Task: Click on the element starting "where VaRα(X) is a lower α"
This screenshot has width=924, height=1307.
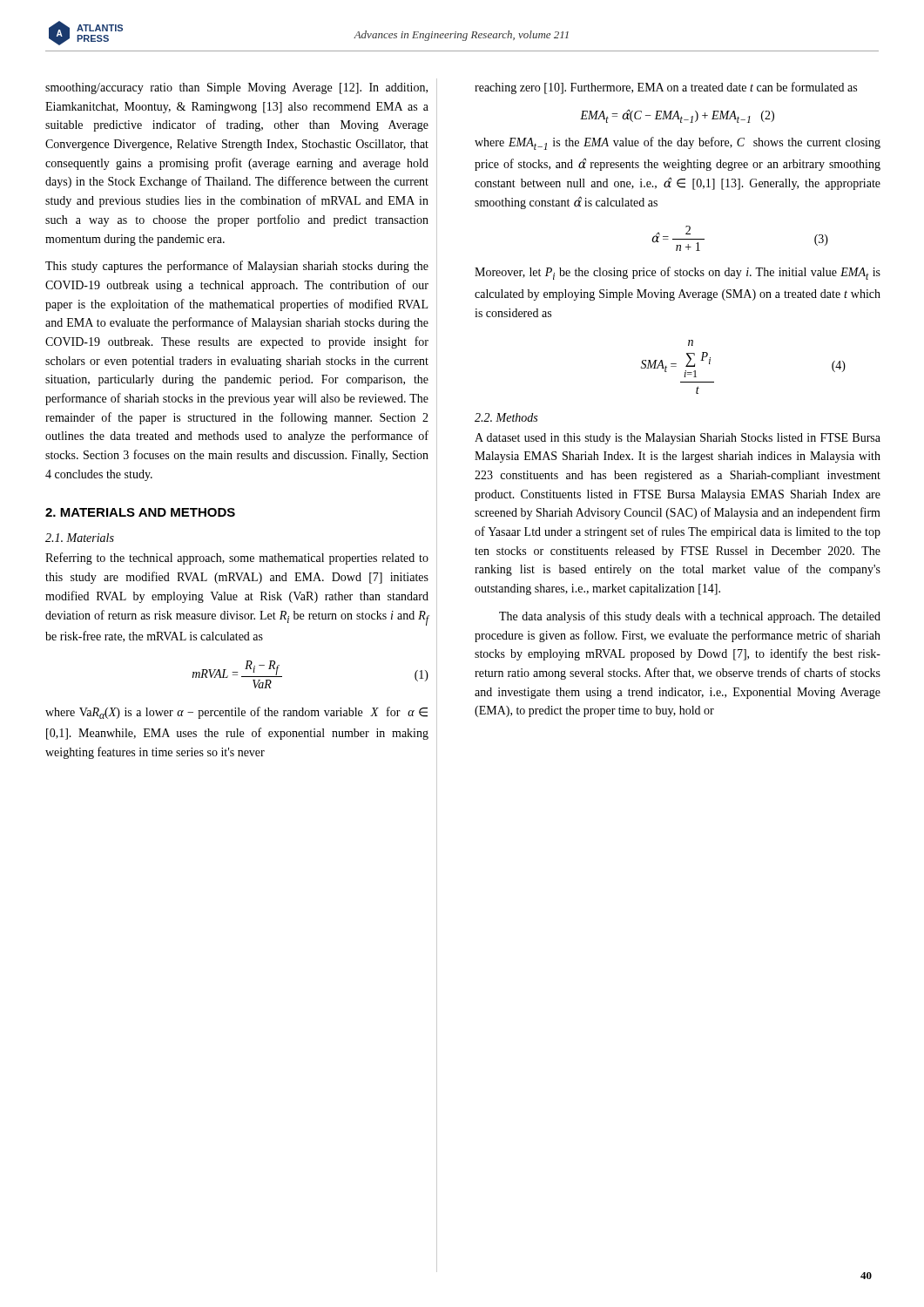Action: pyautogui.click(x=237, y=732)
